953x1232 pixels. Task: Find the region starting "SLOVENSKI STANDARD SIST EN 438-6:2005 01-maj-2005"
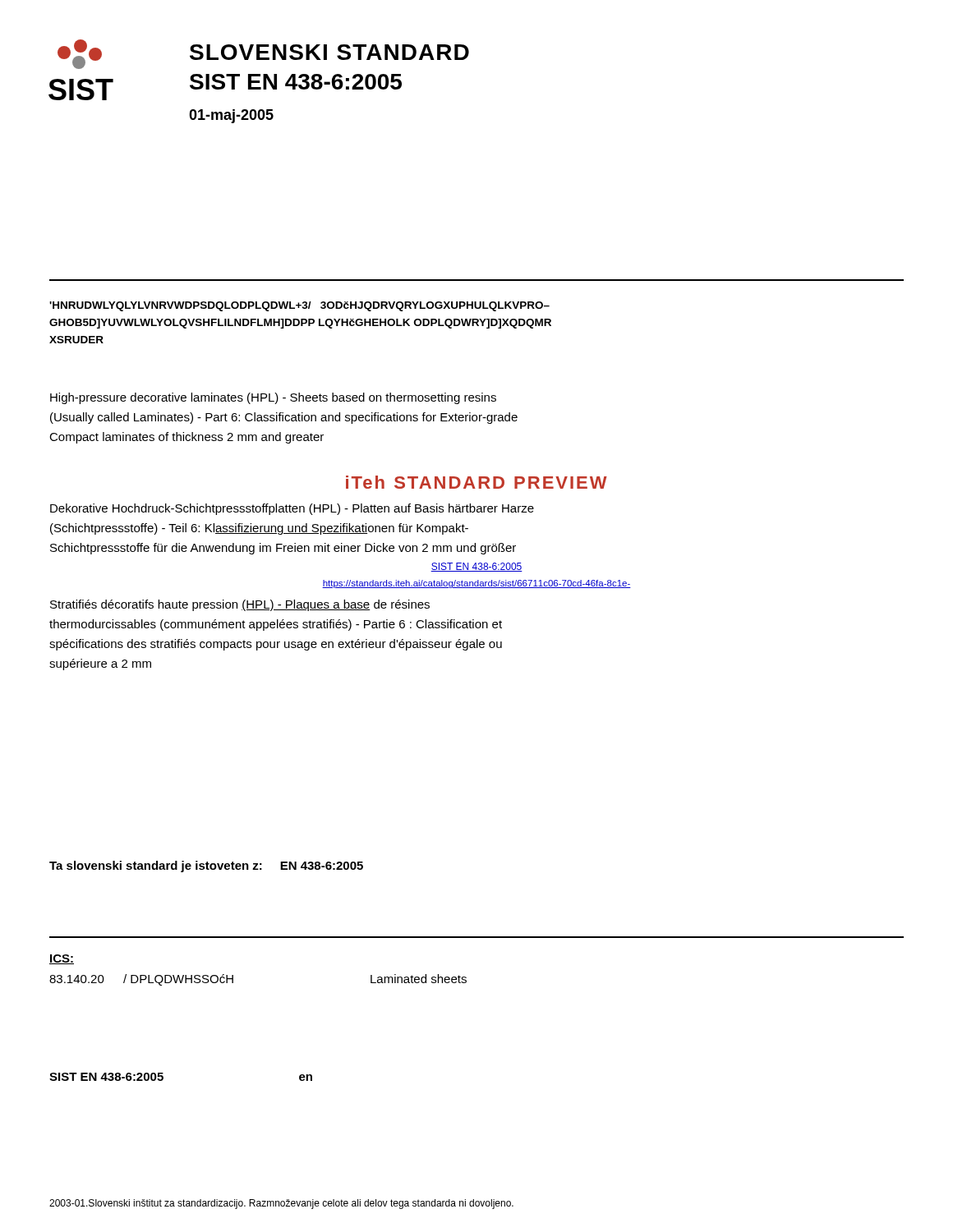(x=329, y=52)
